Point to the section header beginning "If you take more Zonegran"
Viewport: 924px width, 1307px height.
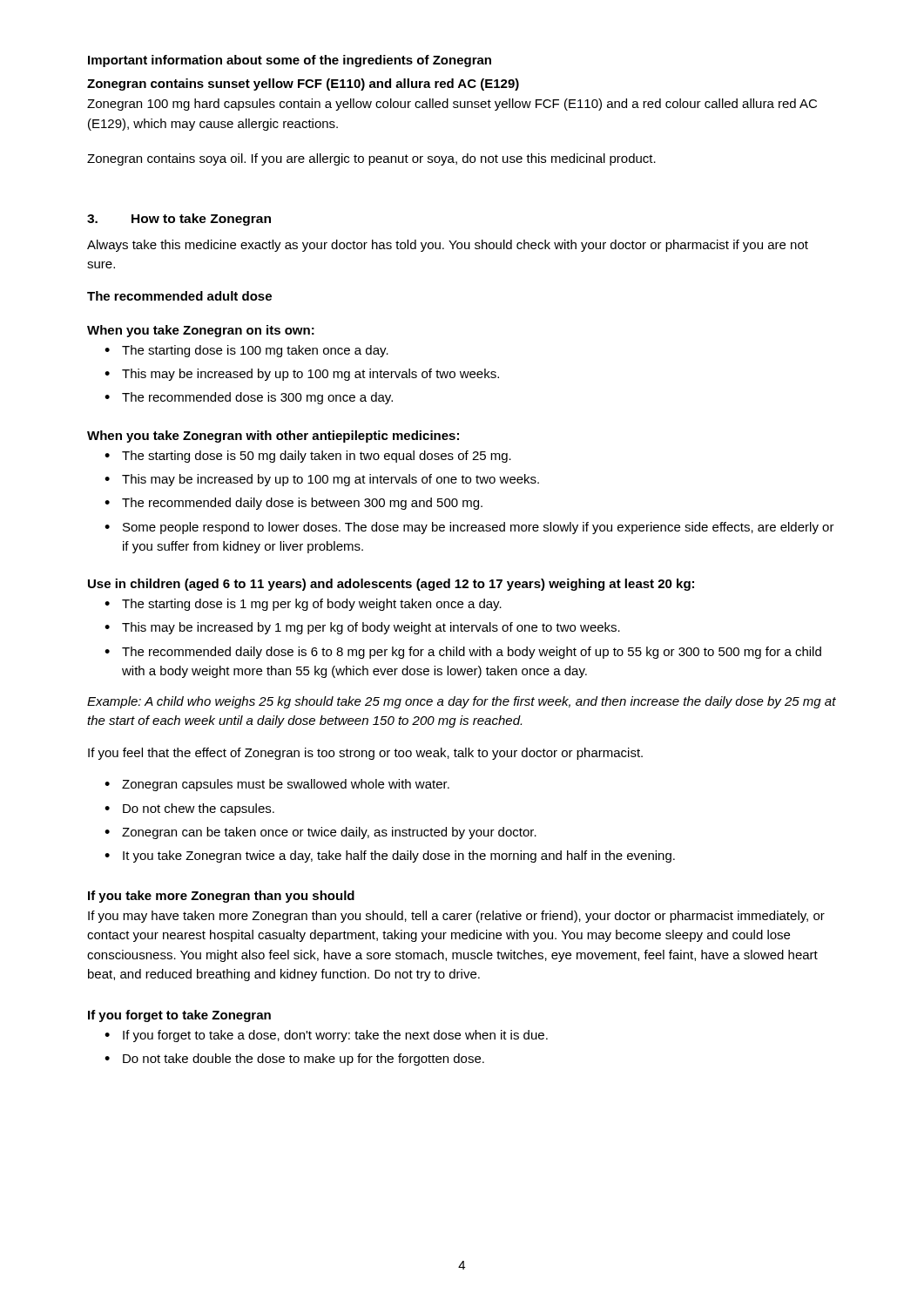pos(221,895)
